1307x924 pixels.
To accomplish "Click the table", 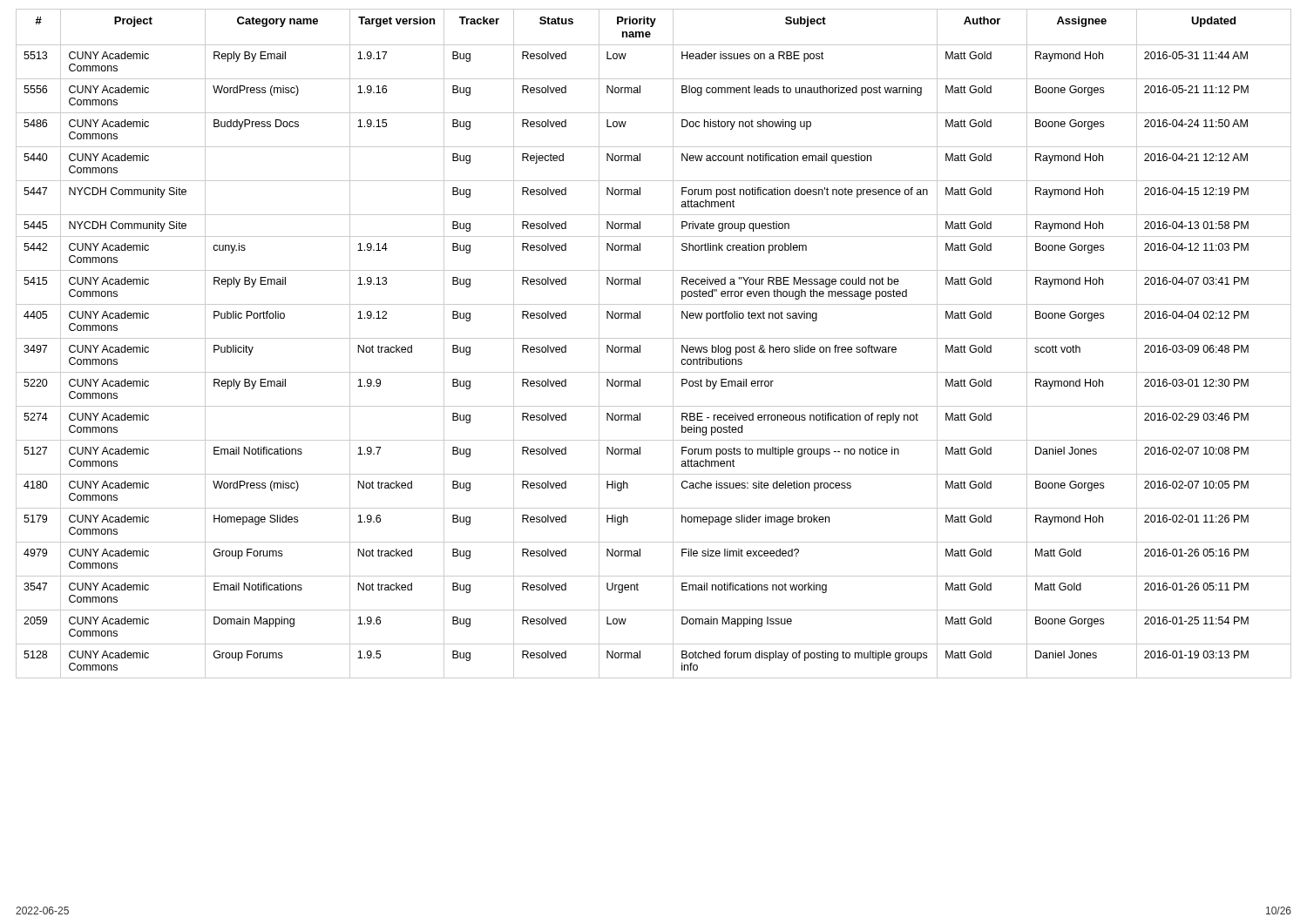I will point(654,344).
